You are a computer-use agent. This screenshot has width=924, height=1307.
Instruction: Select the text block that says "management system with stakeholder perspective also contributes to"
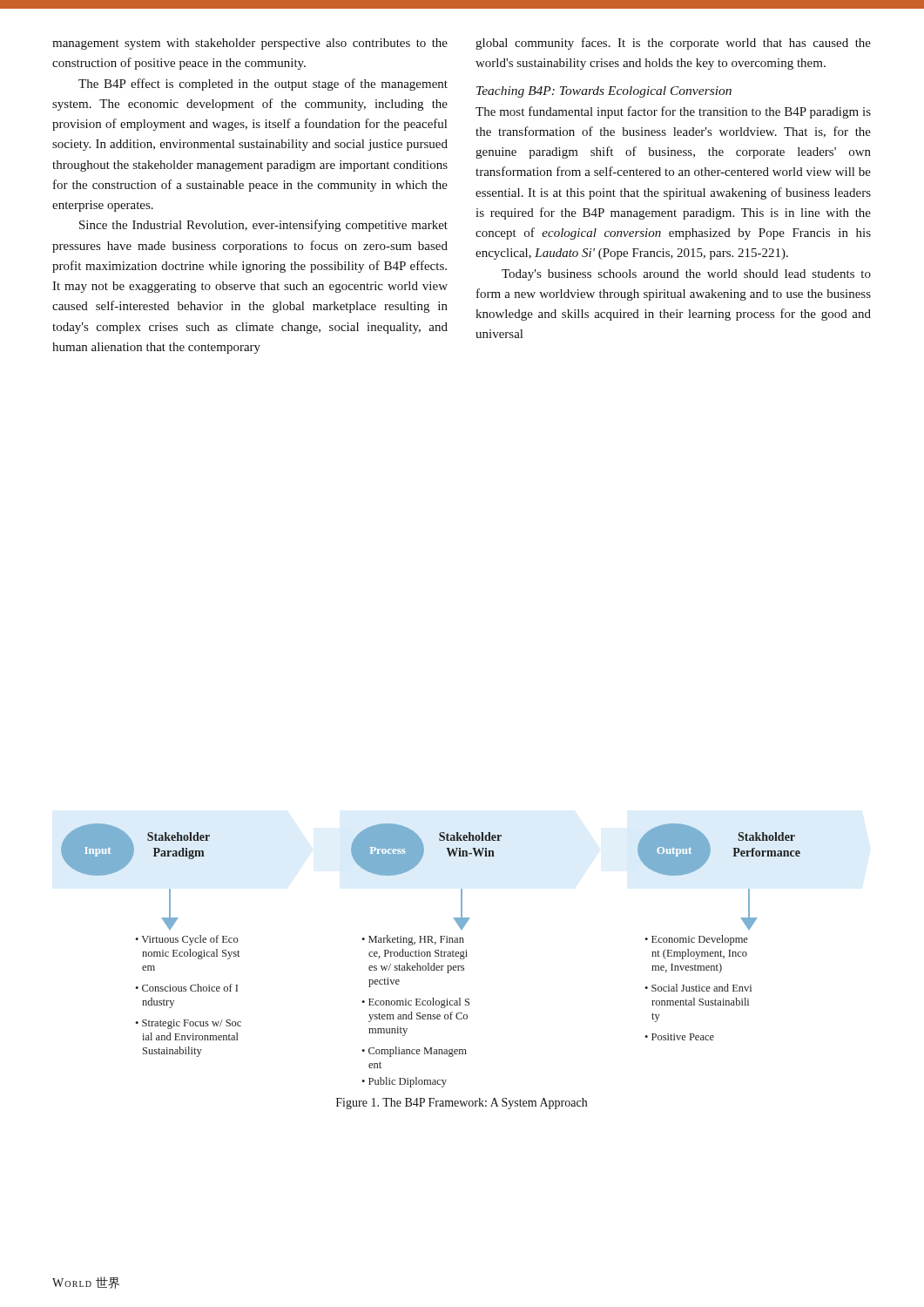250,195
